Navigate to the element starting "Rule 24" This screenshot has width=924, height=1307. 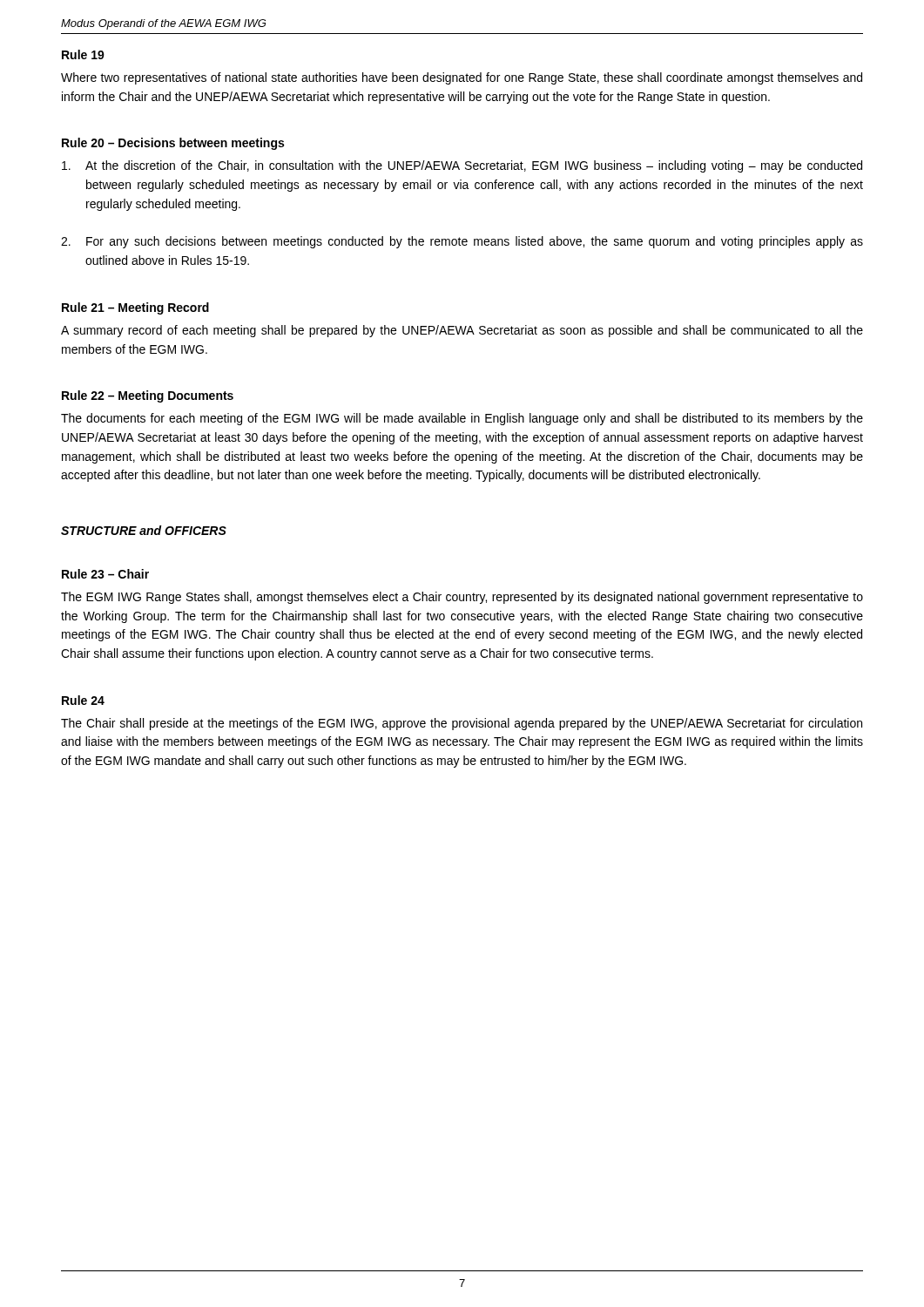[83, 700]
